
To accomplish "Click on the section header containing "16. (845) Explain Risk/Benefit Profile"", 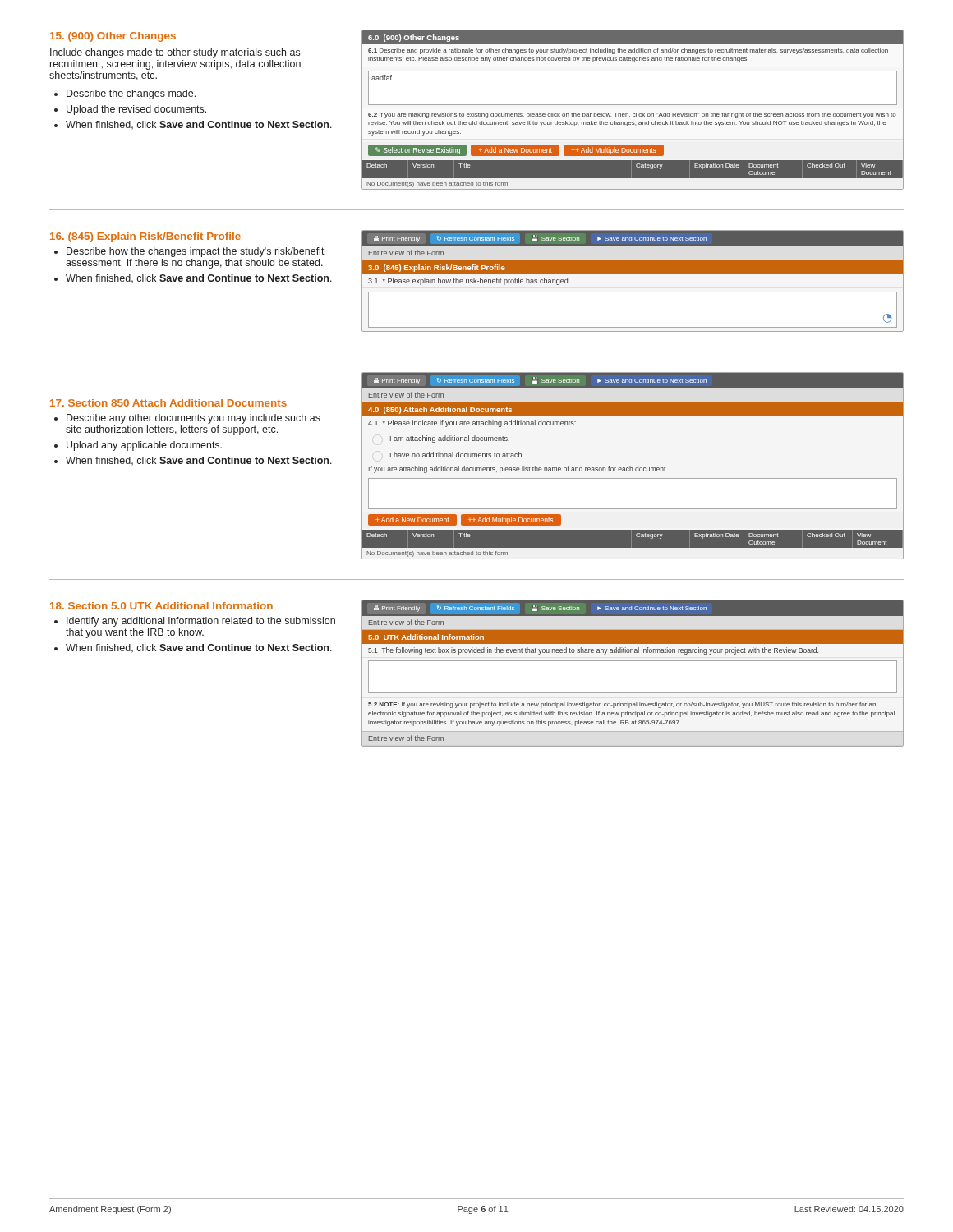I will coord(145,236).
